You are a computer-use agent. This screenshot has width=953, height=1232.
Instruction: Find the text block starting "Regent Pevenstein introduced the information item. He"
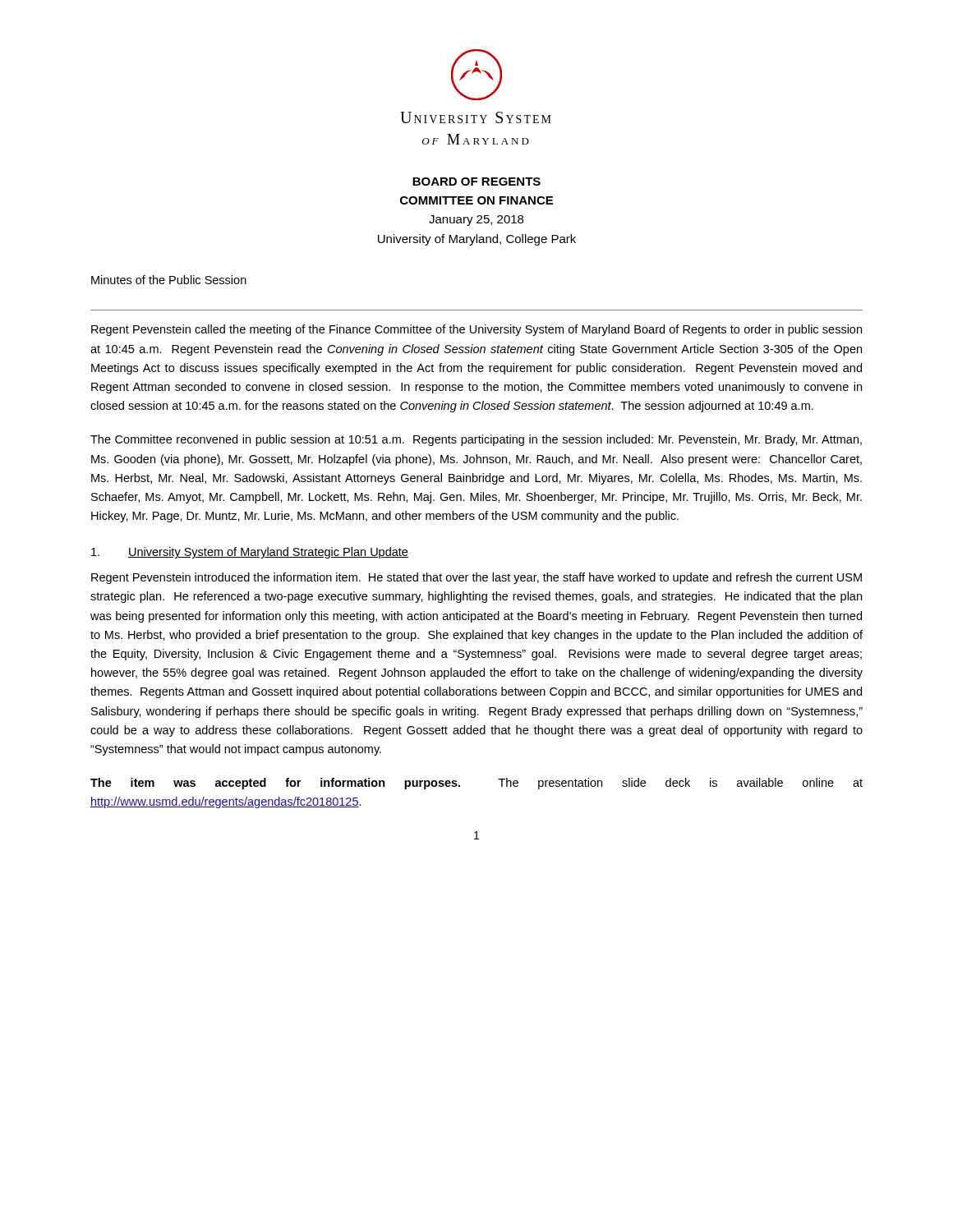476,663
